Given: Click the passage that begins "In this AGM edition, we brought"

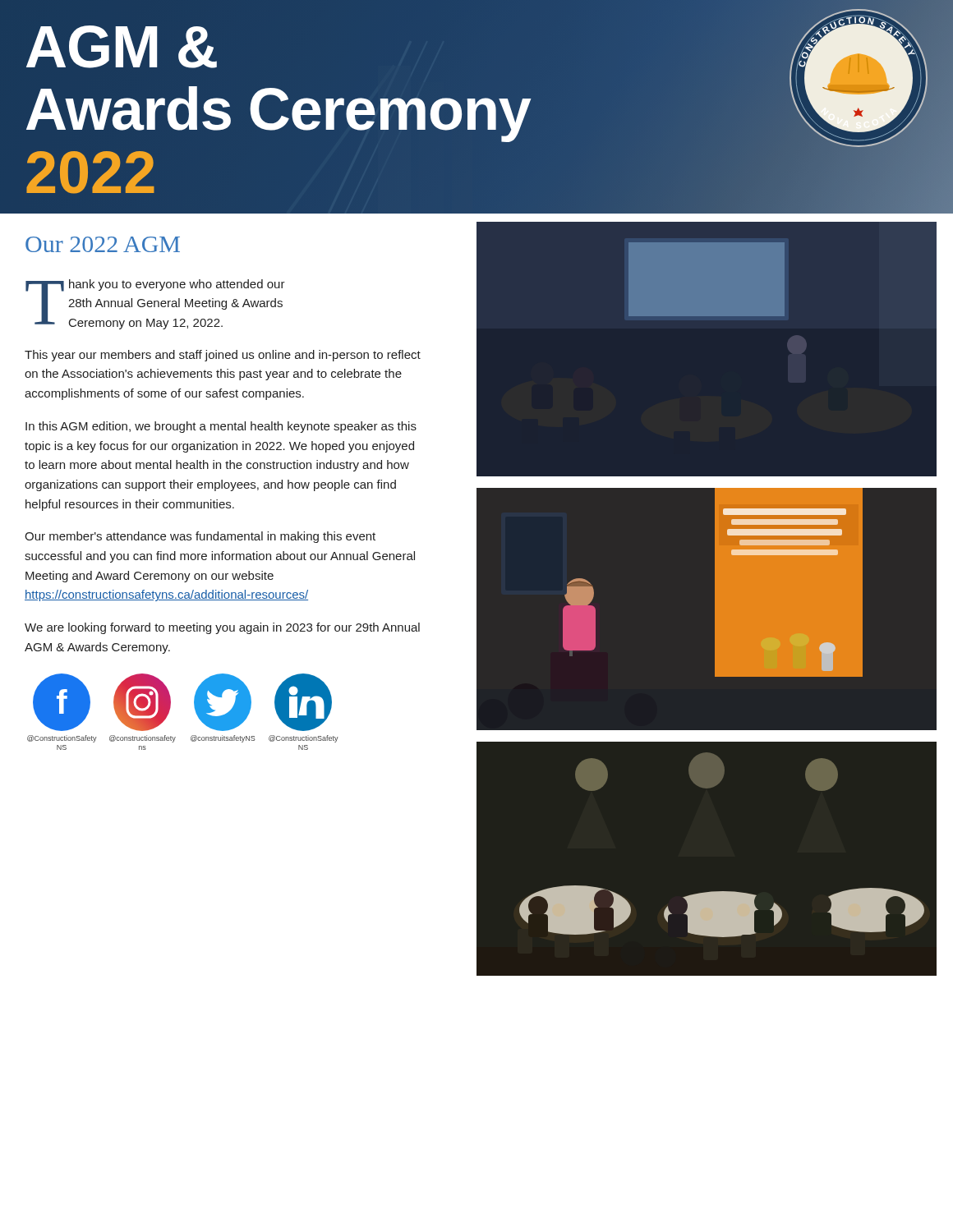Looking at the screenshot, I should click(226, 465).
